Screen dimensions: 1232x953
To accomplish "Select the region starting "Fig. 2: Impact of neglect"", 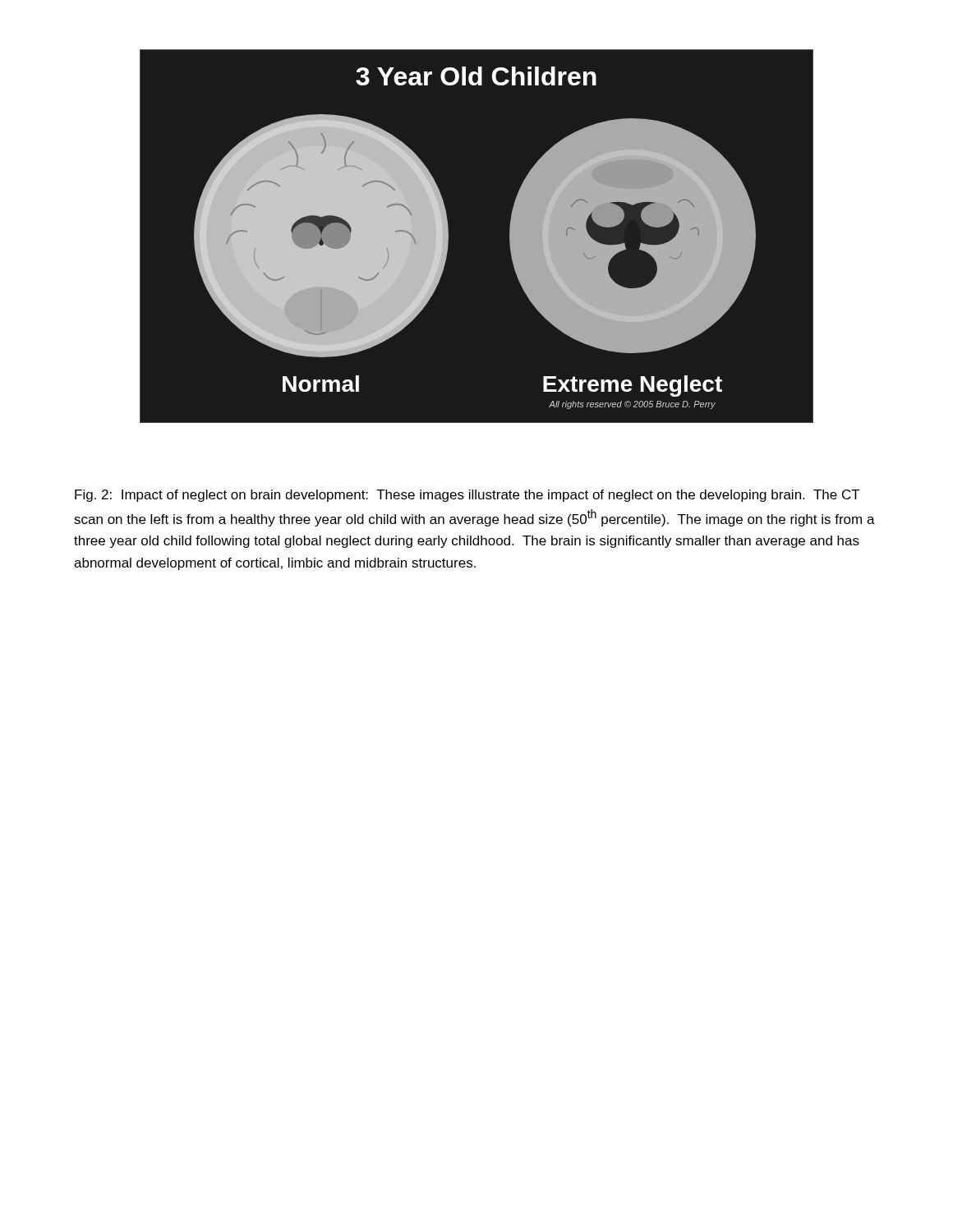I will pyautogui.click(x=474, y=529).
